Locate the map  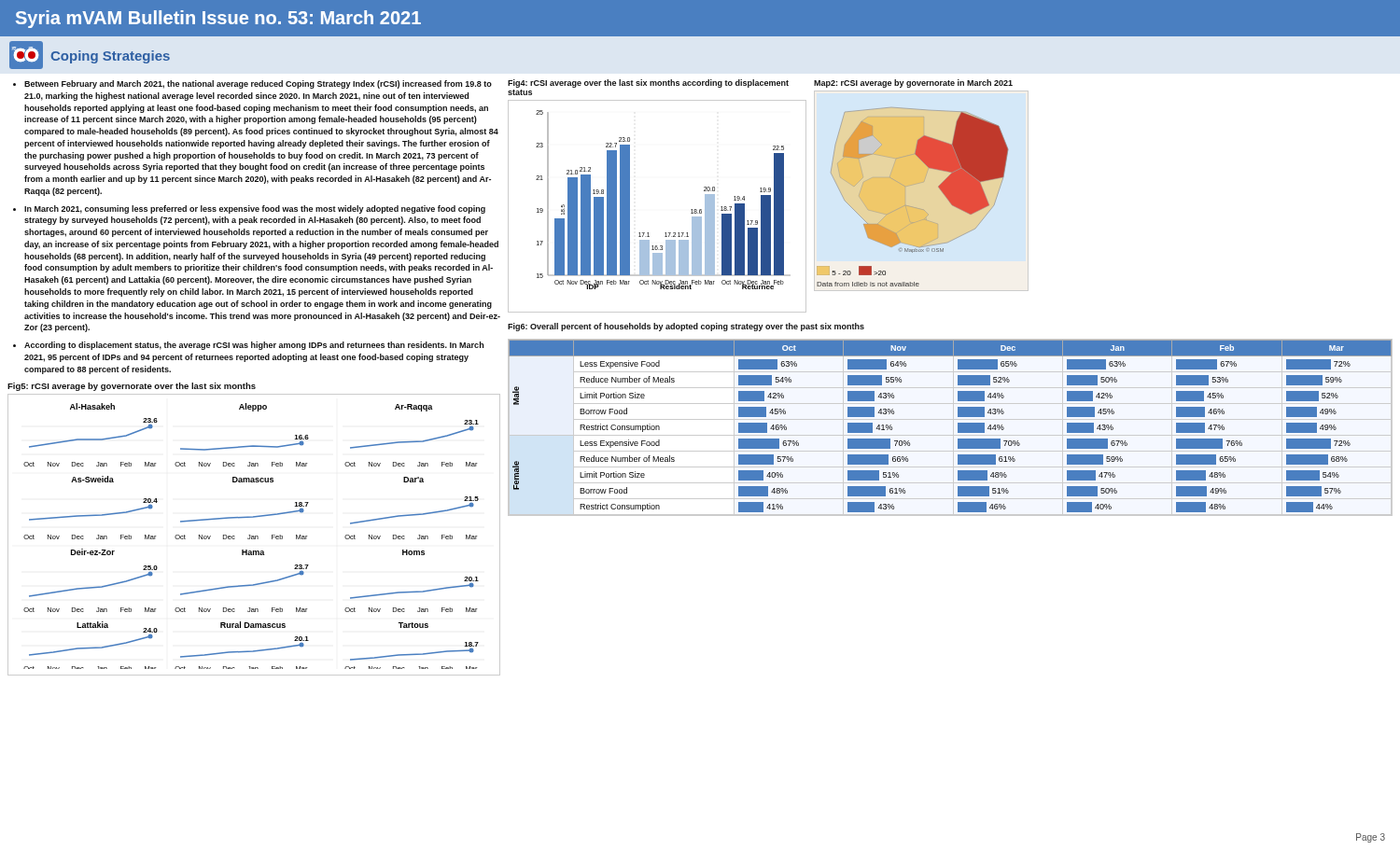[921, 191]
